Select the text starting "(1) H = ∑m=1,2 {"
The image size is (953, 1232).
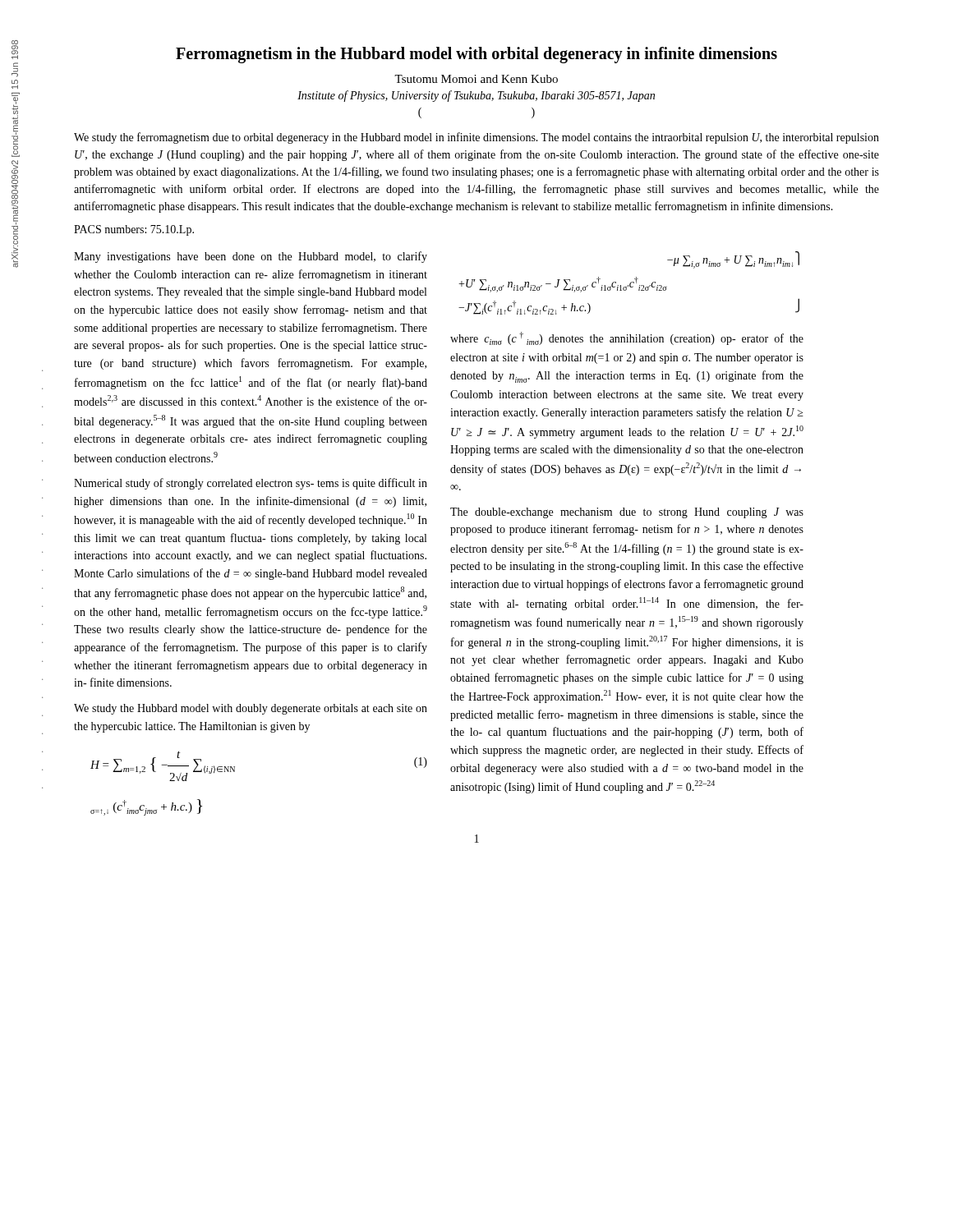153,766
